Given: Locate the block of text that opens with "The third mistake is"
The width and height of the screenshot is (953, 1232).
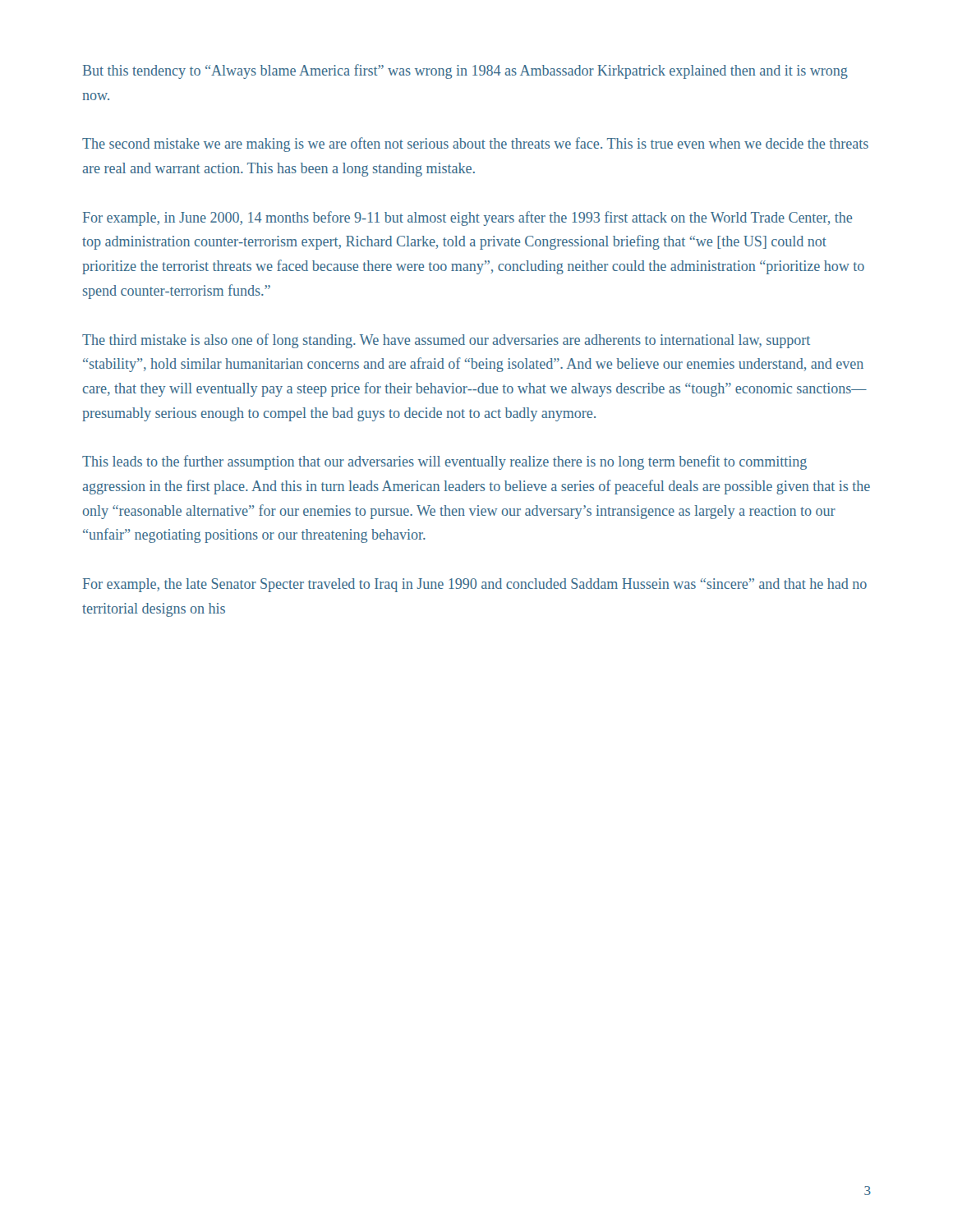Looking at the screenshot, I should (474, 376).
